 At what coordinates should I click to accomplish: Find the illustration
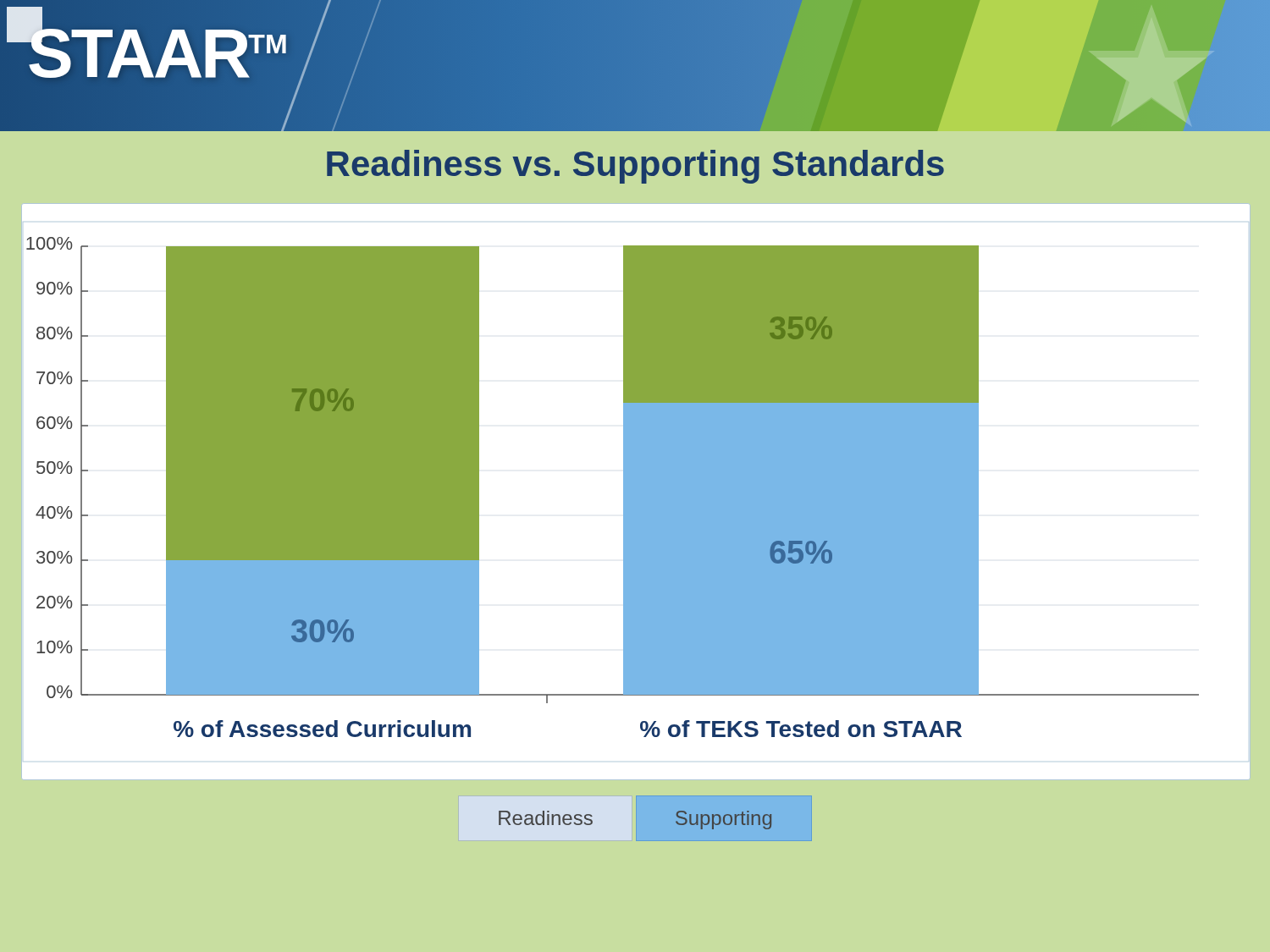point(635,66)
